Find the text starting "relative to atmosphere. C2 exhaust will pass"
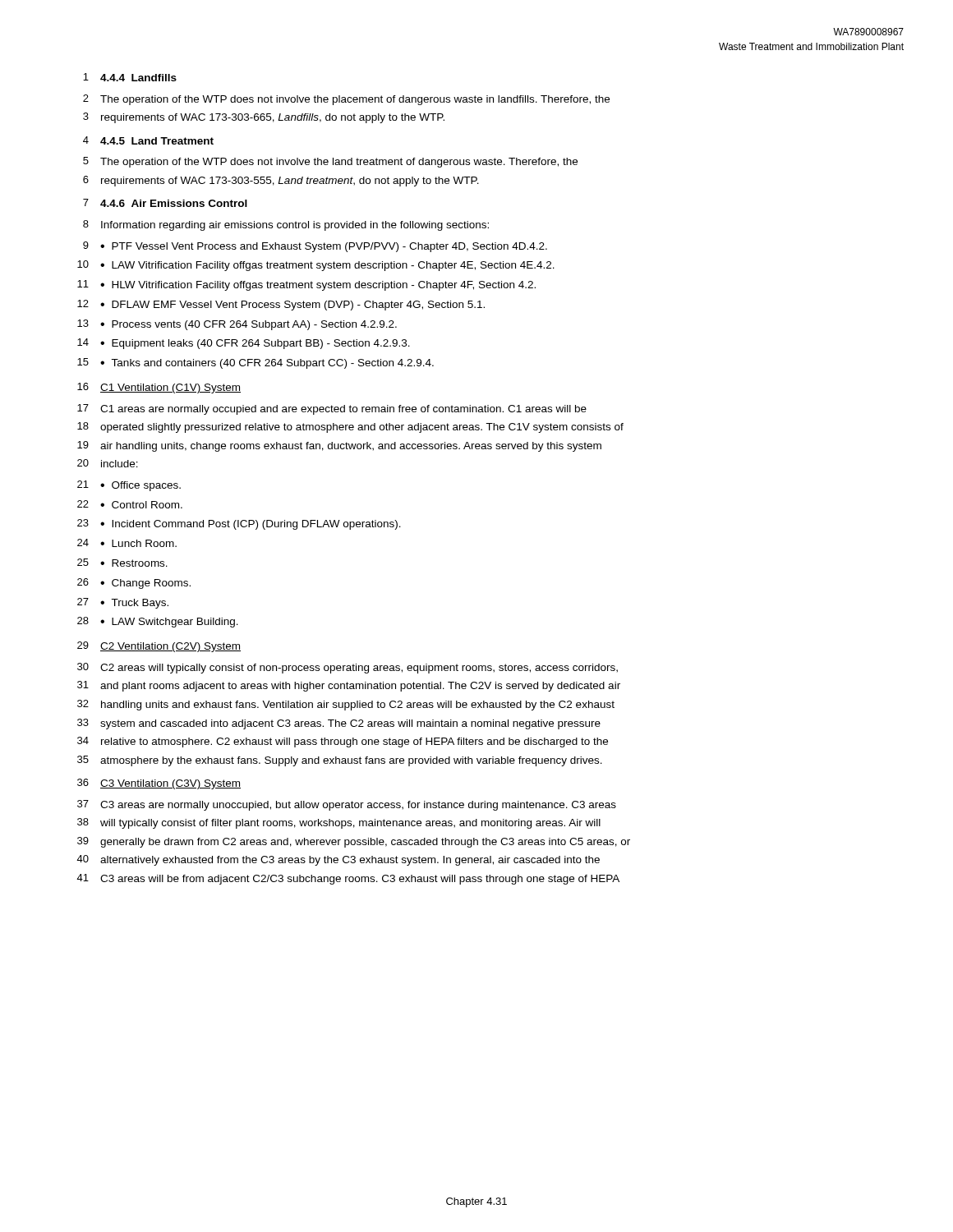This screenshot has width=953, height=1232. (354, 741)
